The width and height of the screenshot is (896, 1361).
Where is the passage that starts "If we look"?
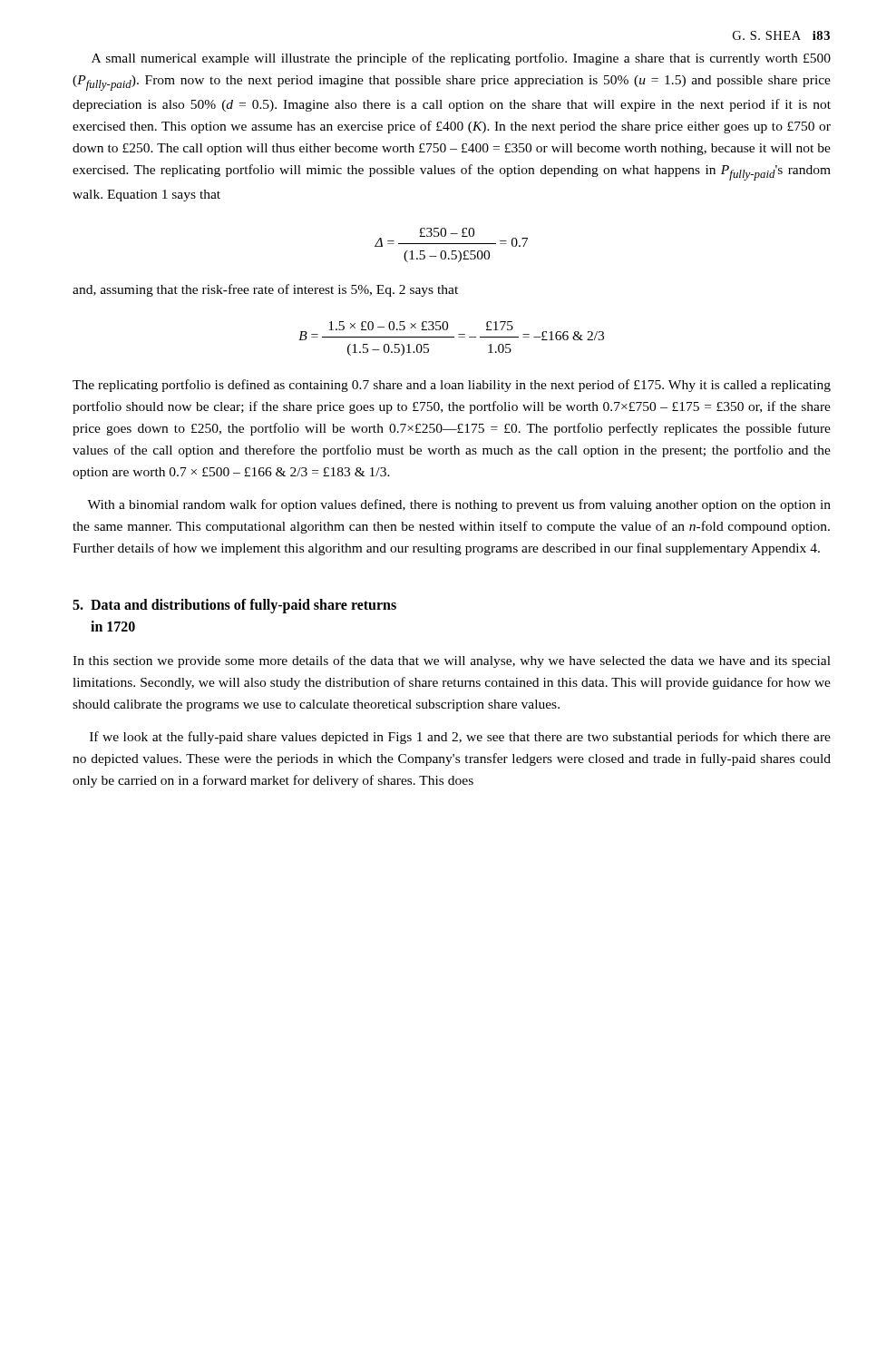coord(452,758)
